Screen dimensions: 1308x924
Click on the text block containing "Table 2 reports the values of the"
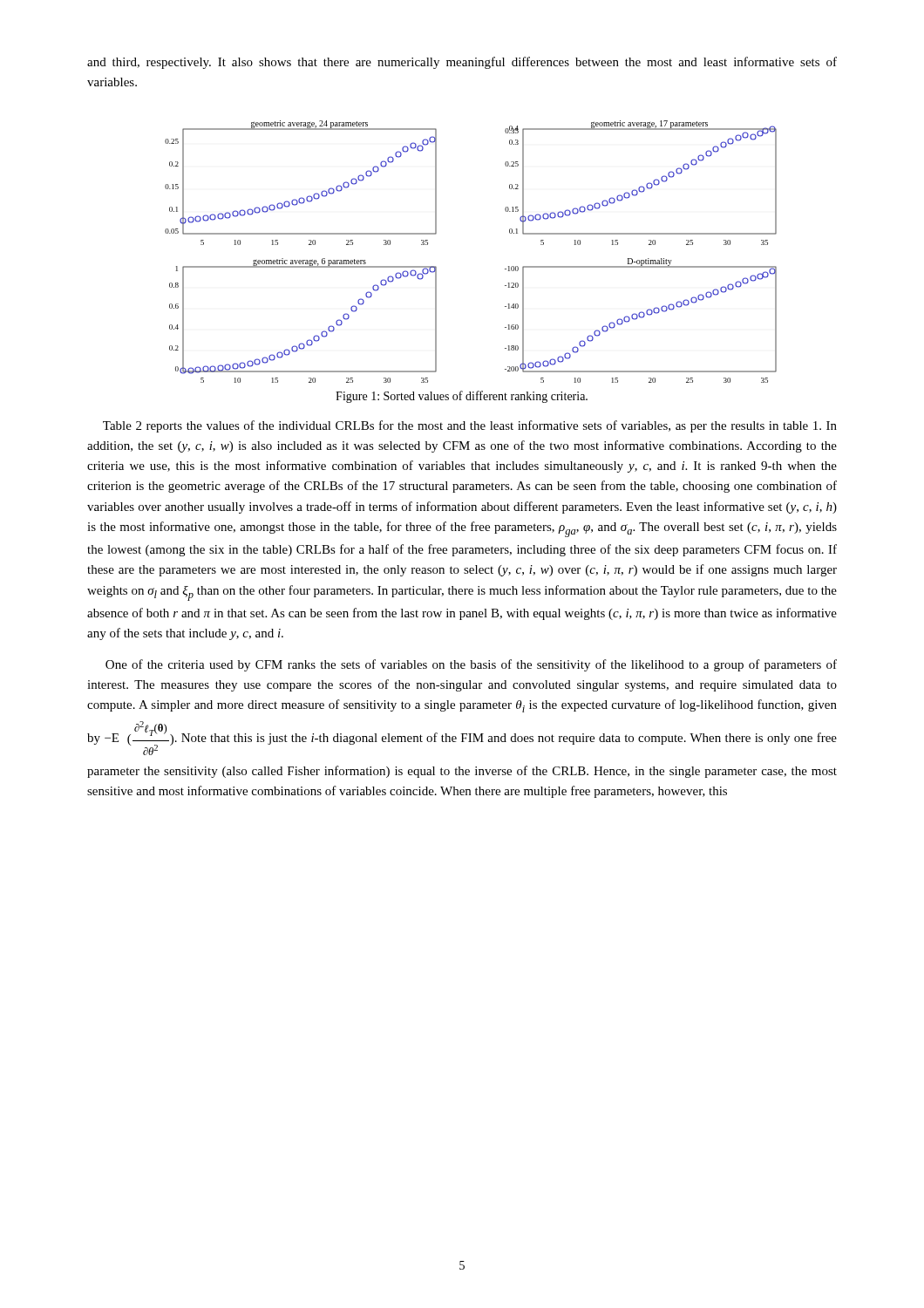[x=462, y=529]
